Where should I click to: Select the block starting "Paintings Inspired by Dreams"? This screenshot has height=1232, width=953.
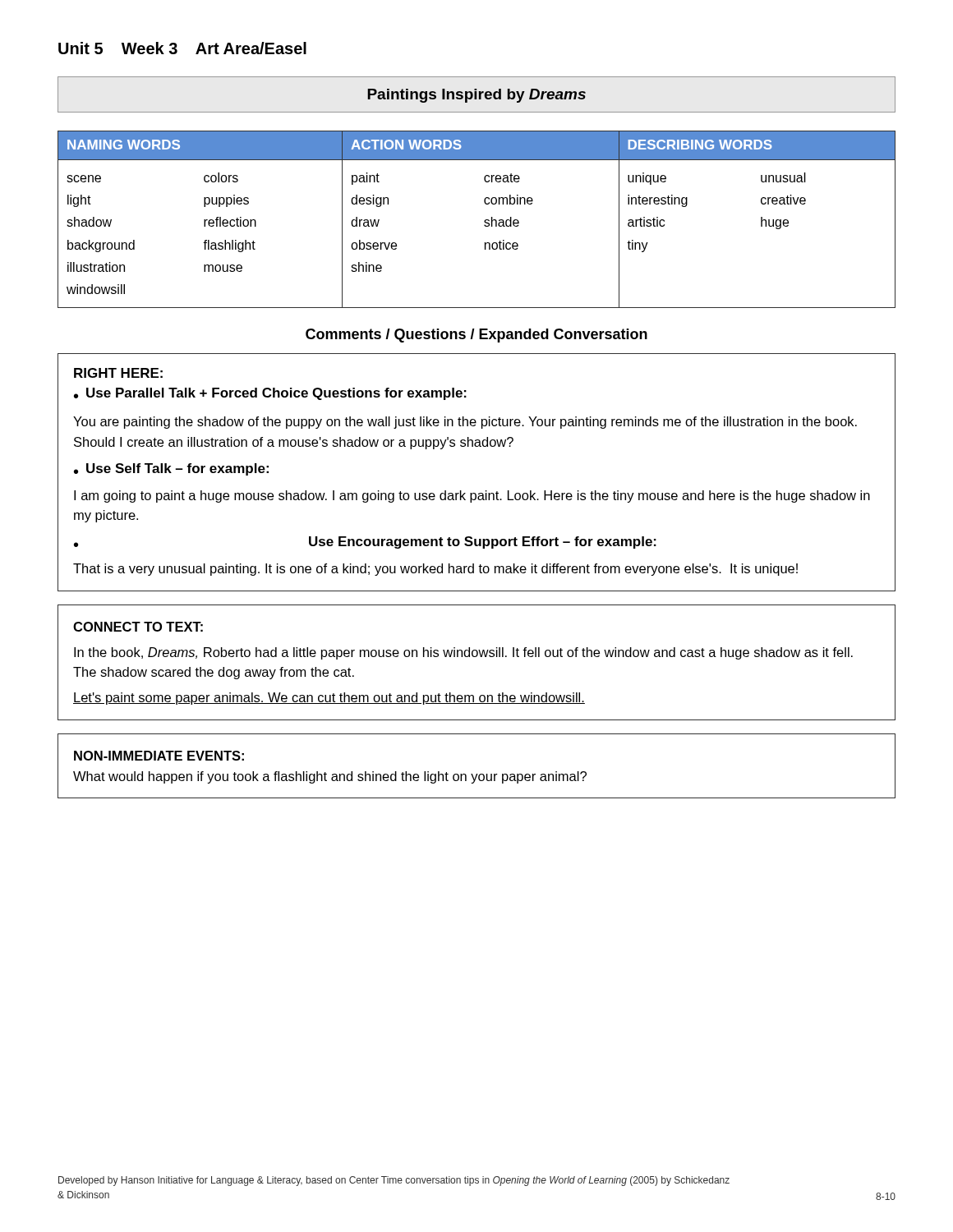476,94
